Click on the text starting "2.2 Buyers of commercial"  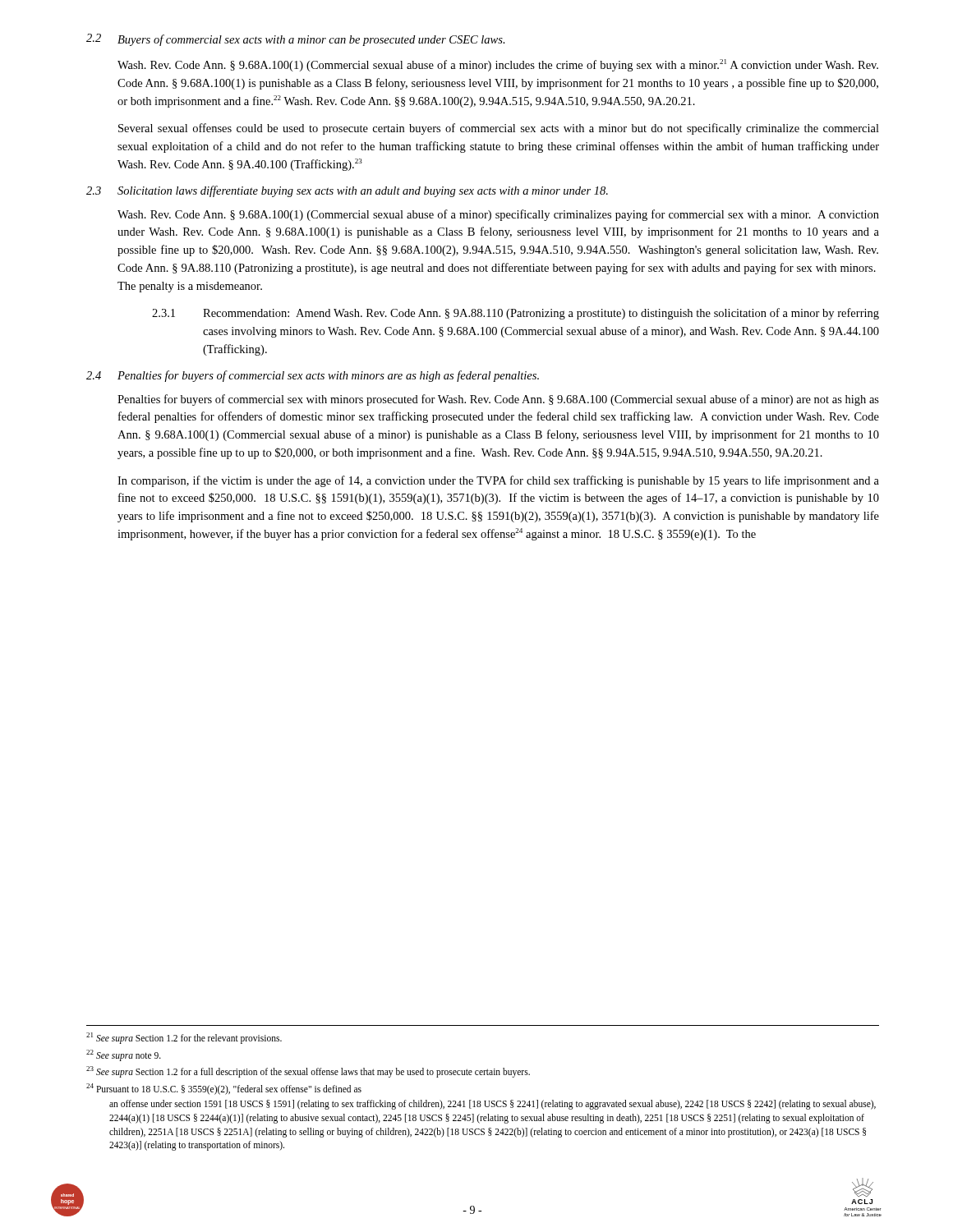point(296,40)
